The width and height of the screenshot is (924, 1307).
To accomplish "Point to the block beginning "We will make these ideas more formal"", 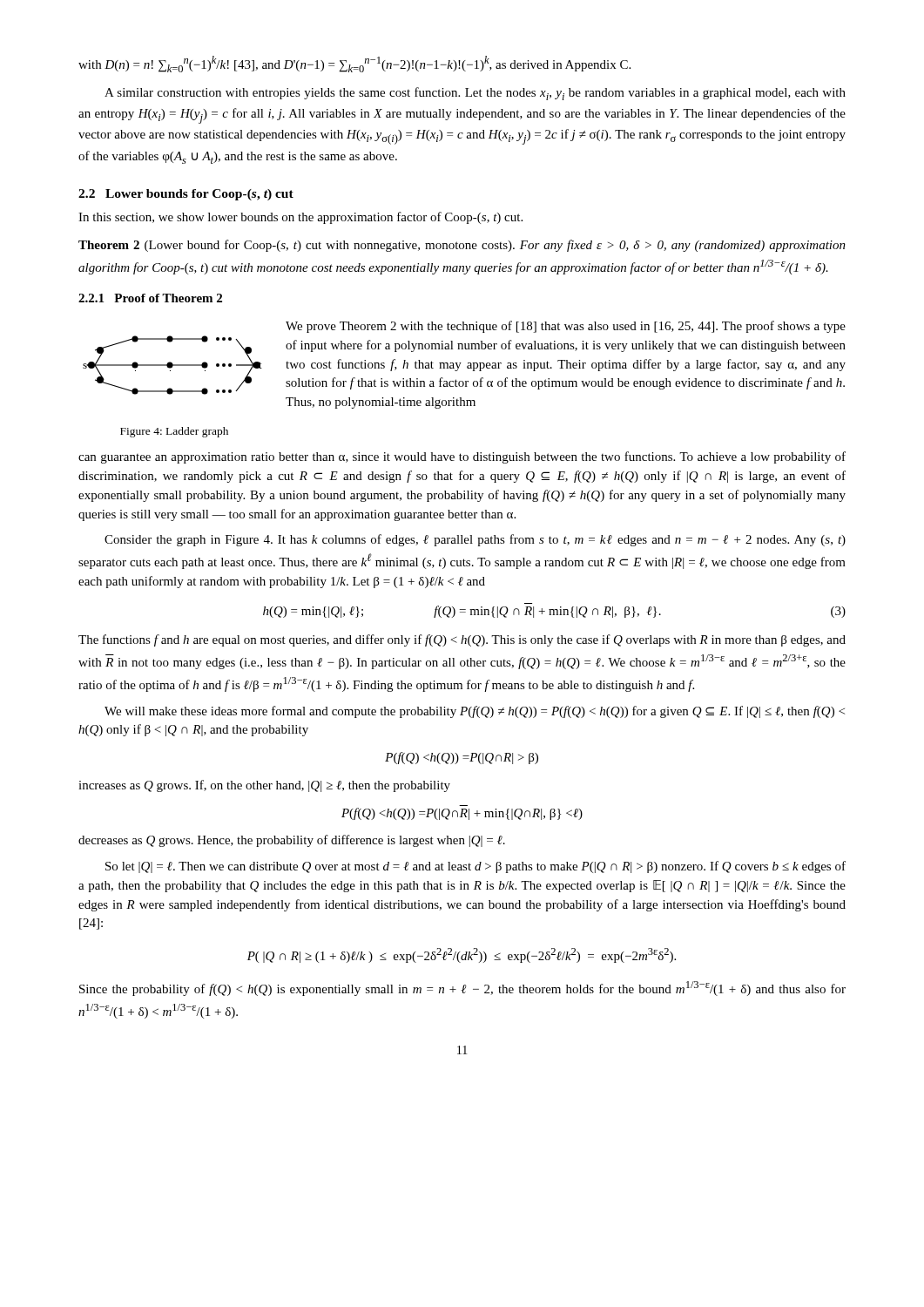I will coord(462,720).
